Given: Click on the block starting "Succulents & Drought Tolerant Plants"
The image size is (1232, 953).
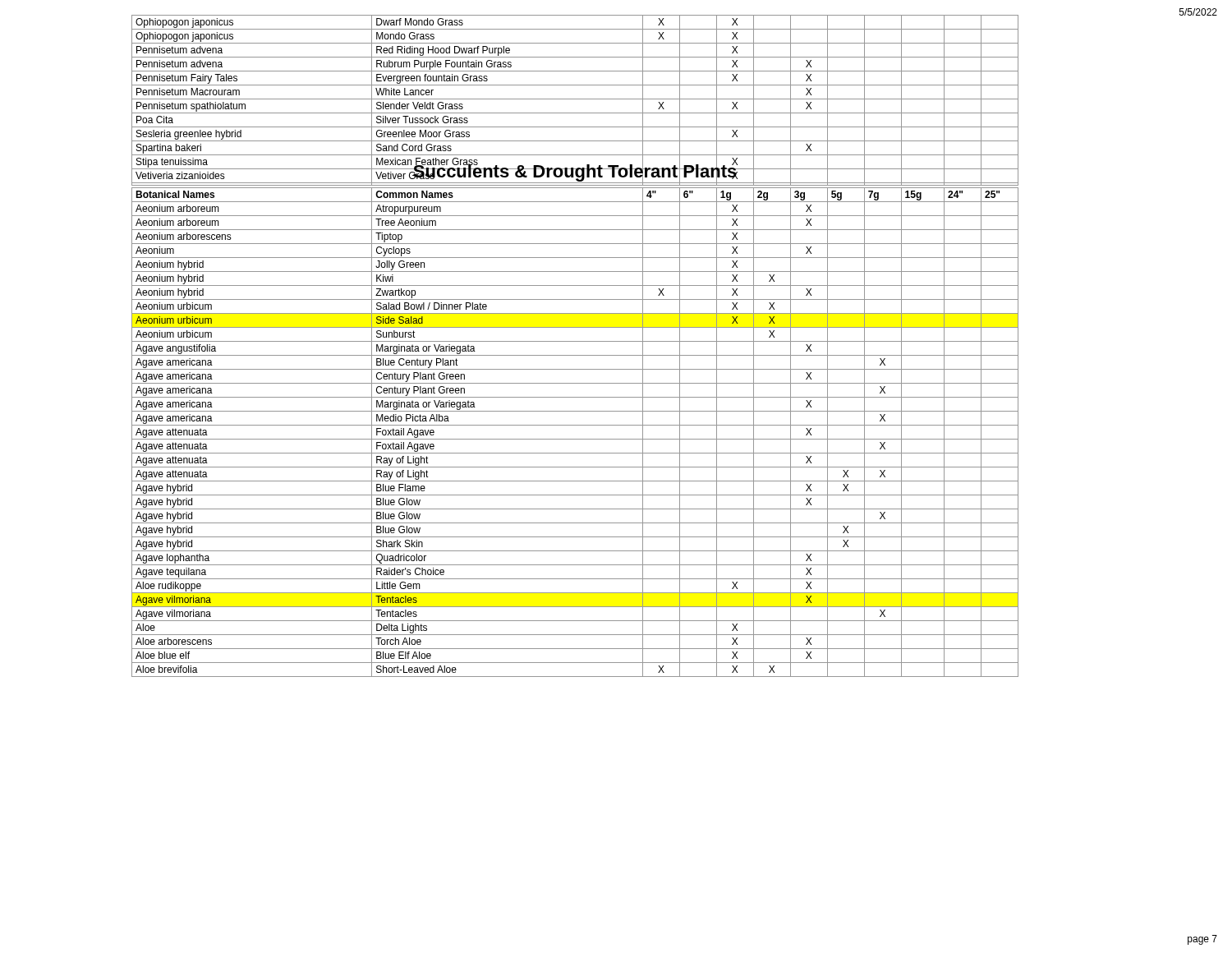Looking at the screenshot, I should [575, 171].
